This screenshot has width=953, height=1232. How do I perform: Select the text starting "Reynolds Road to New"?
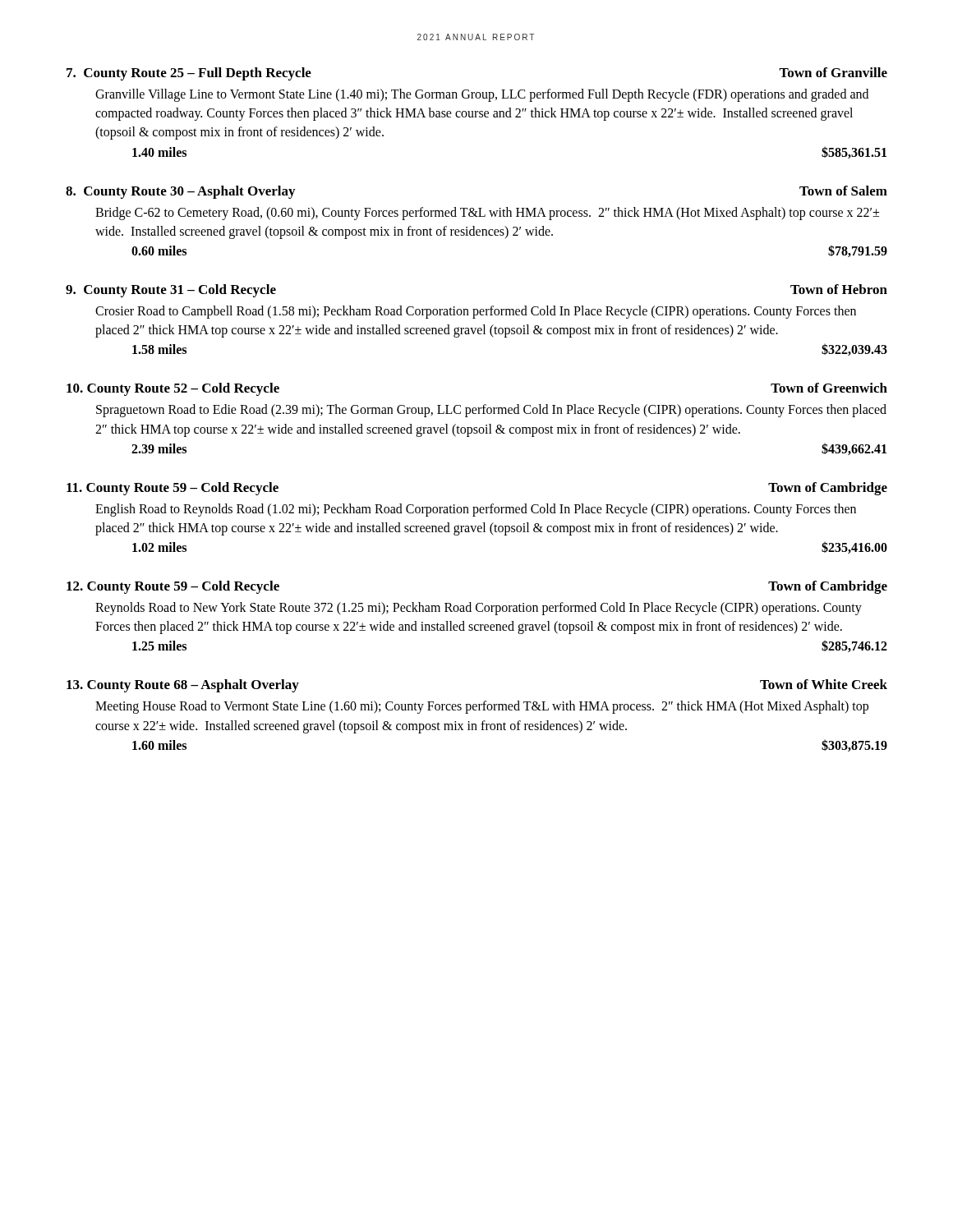[478, 617]
